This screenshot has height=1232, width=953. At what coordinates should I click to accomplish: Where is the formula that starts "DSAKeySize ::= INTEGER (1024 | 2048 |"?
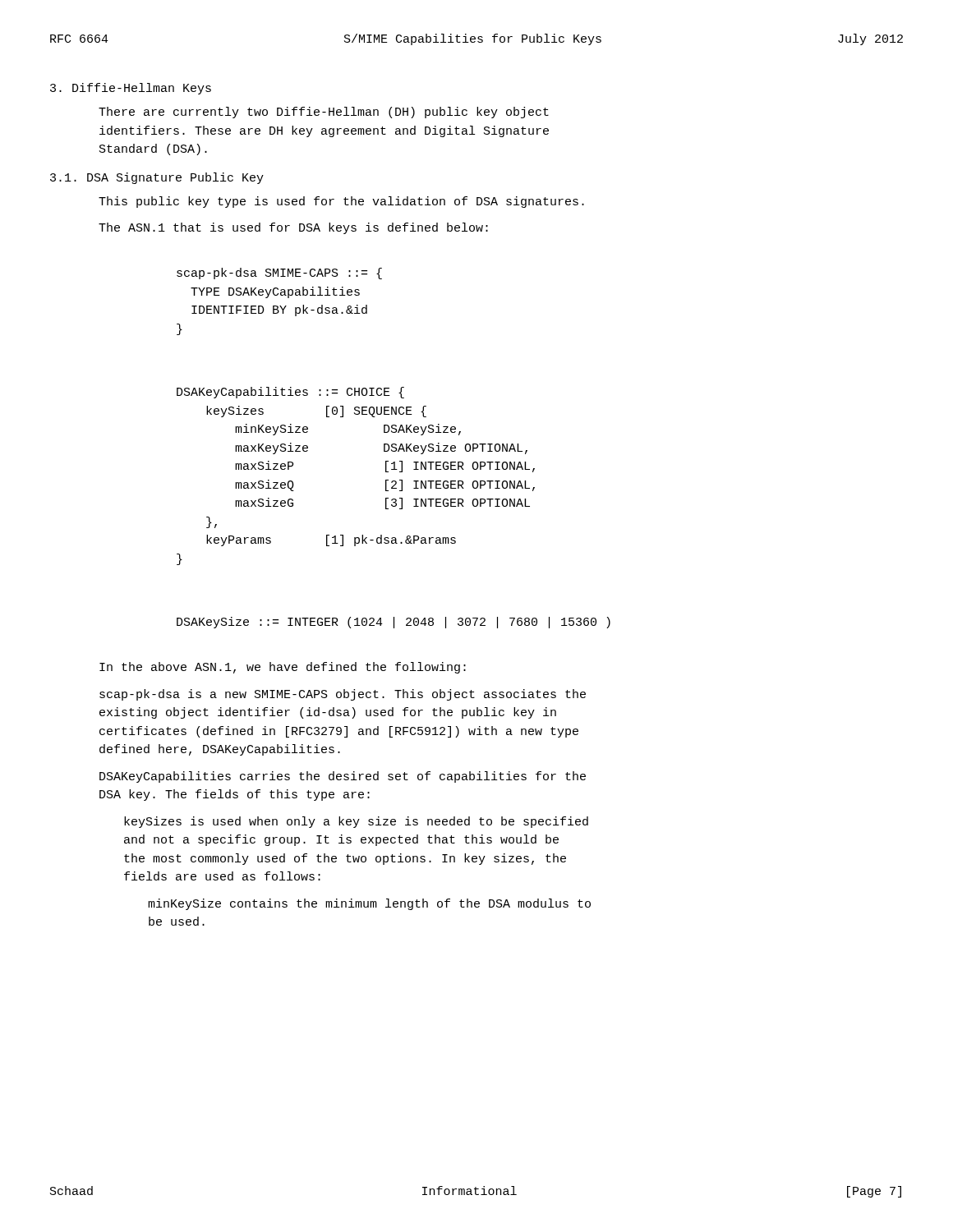372,632
